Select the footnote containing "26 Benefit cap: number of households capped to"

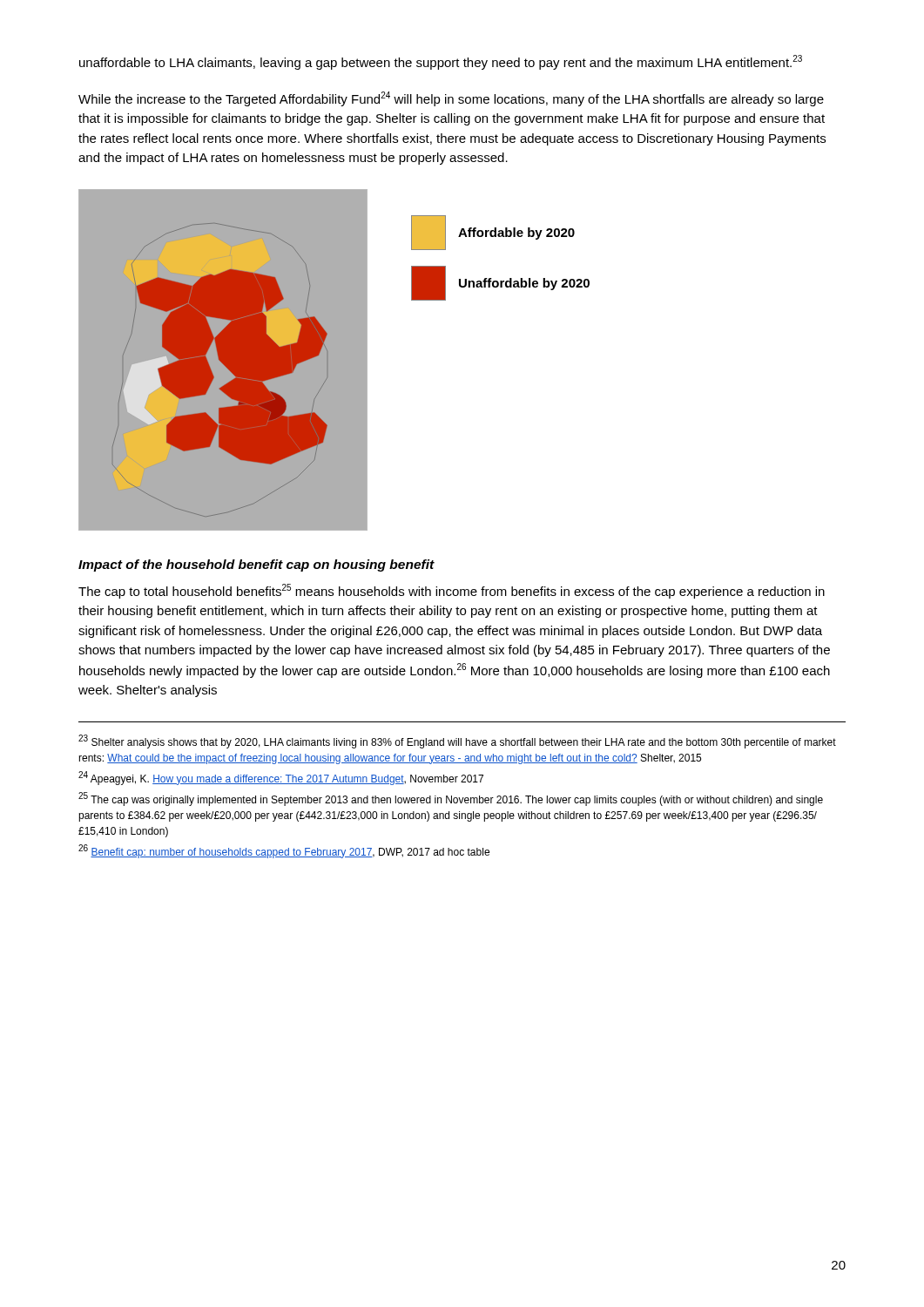462,850
